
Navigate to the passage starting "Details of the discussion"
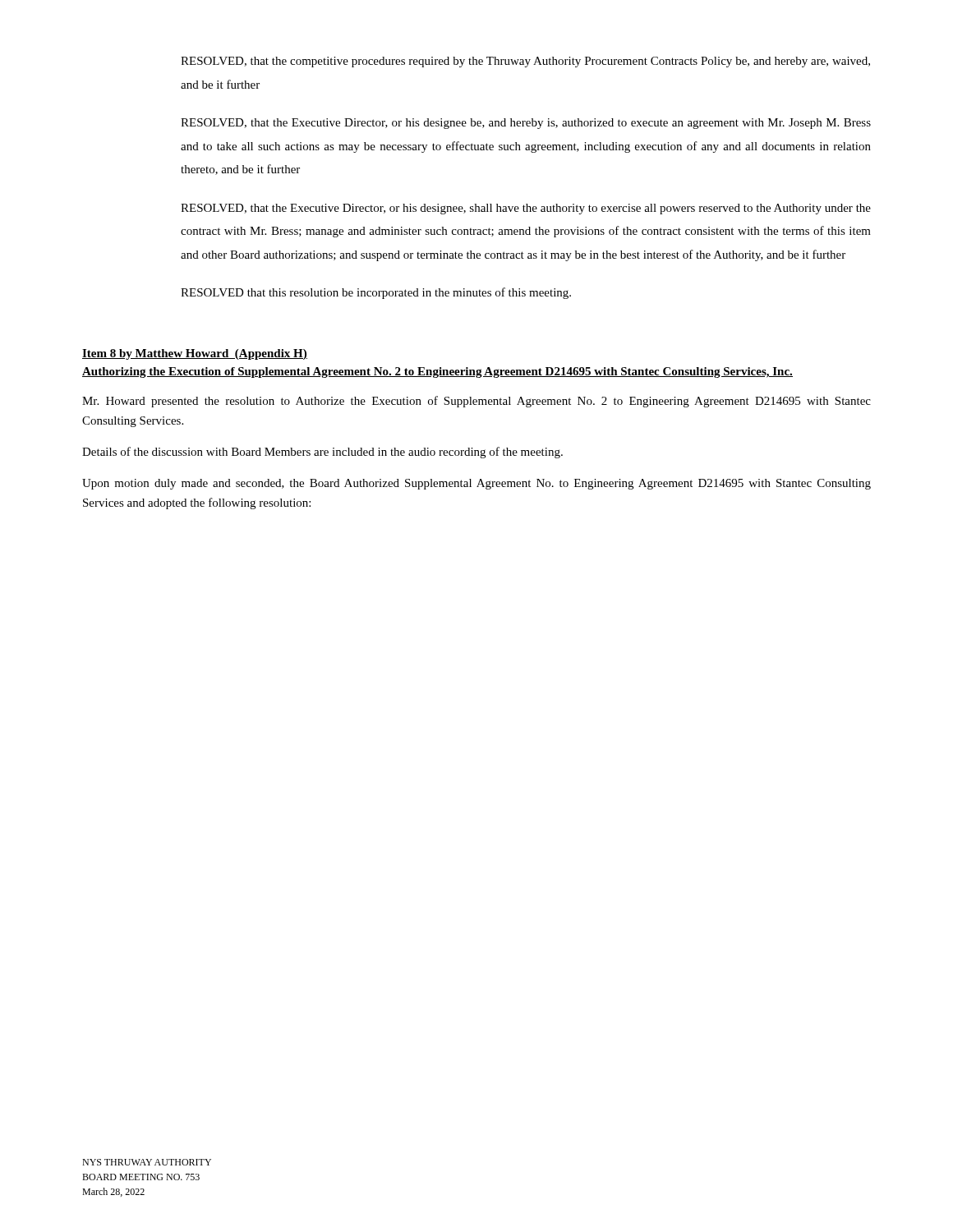(323, 451)
